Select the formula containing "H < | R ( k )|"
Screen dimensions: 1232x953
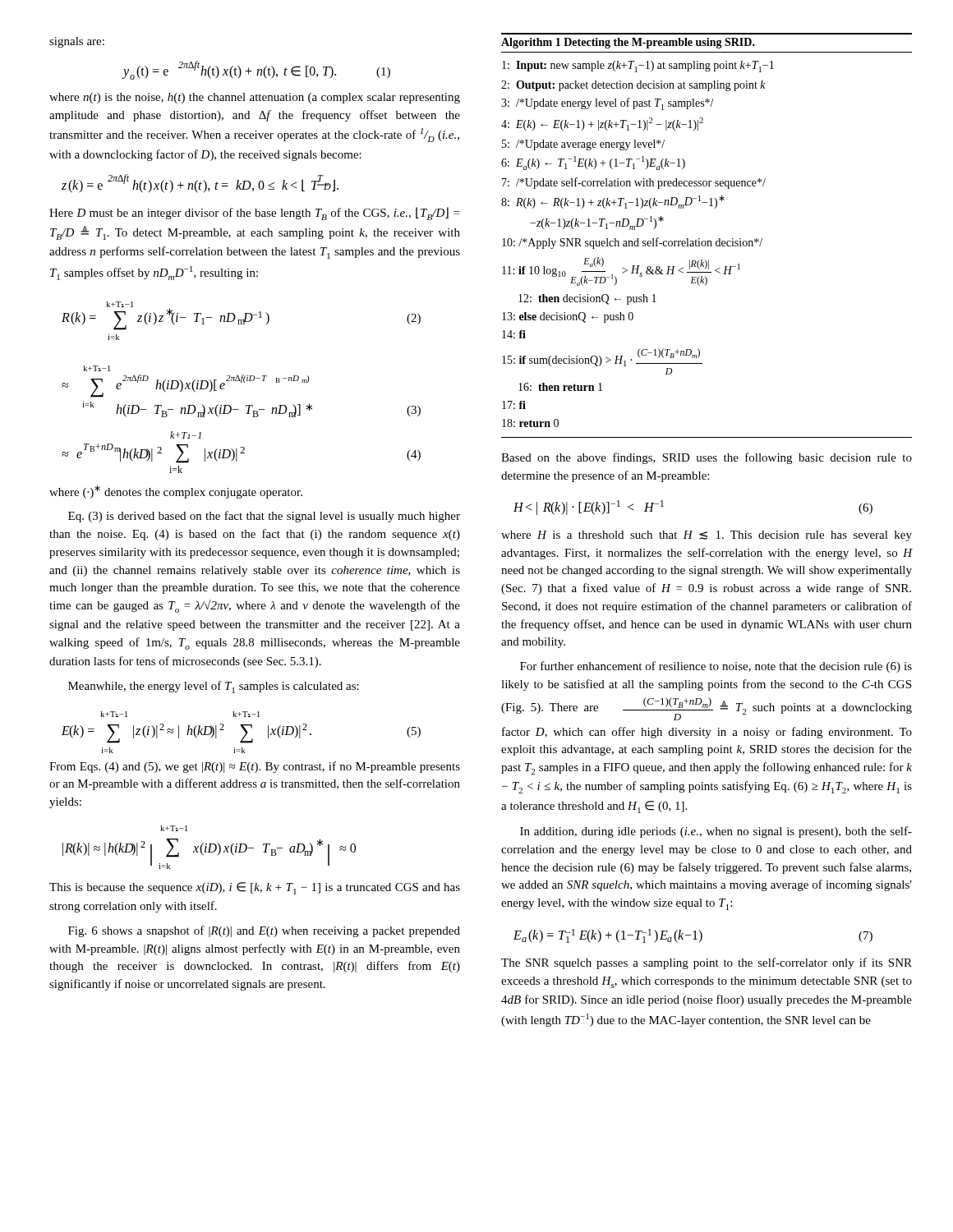click(592, 507)
